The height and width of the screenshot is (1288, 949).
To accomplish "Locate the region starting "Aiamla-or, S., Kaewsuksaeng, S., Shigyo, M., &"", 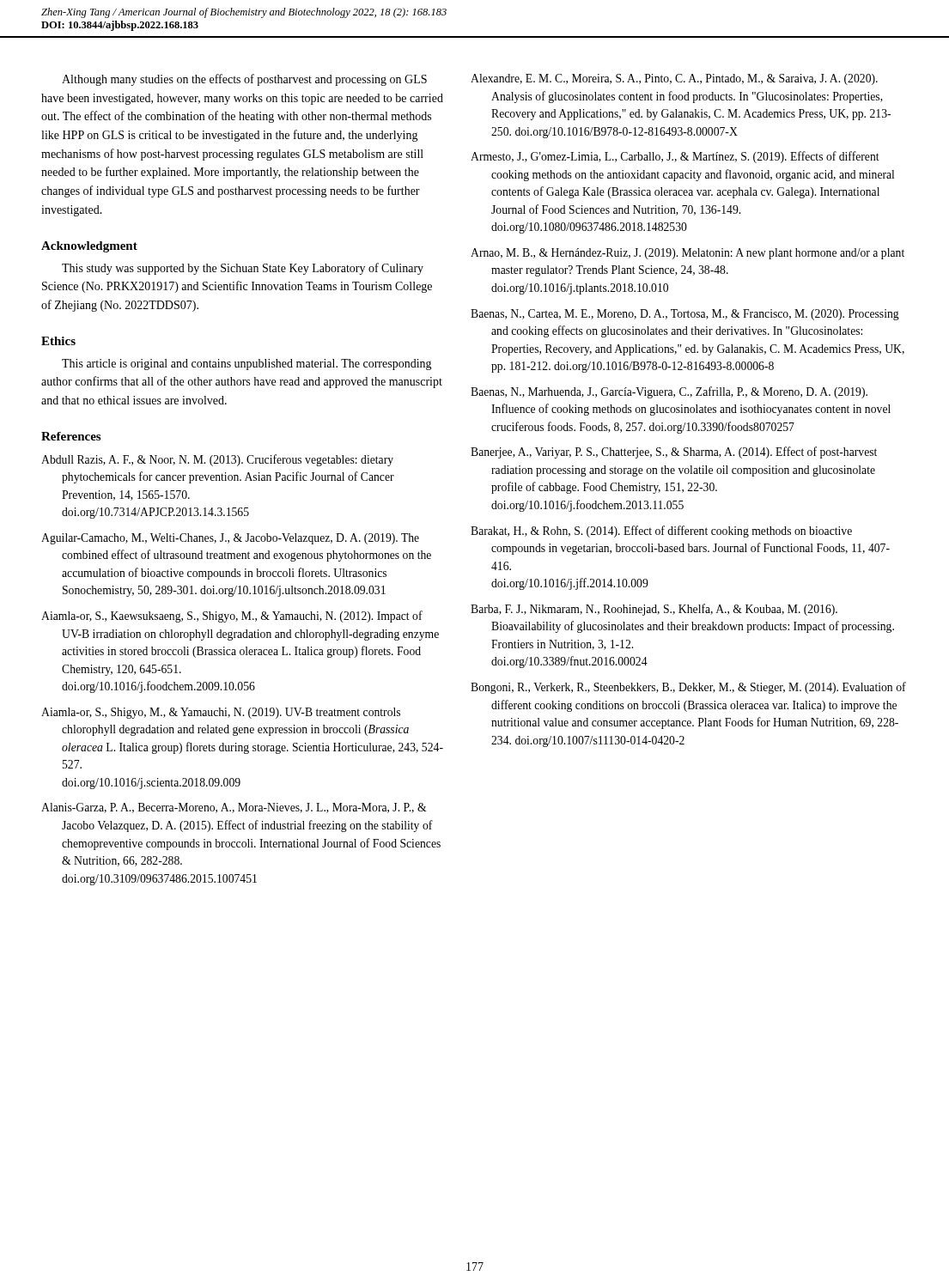I will tap(240, 651).
